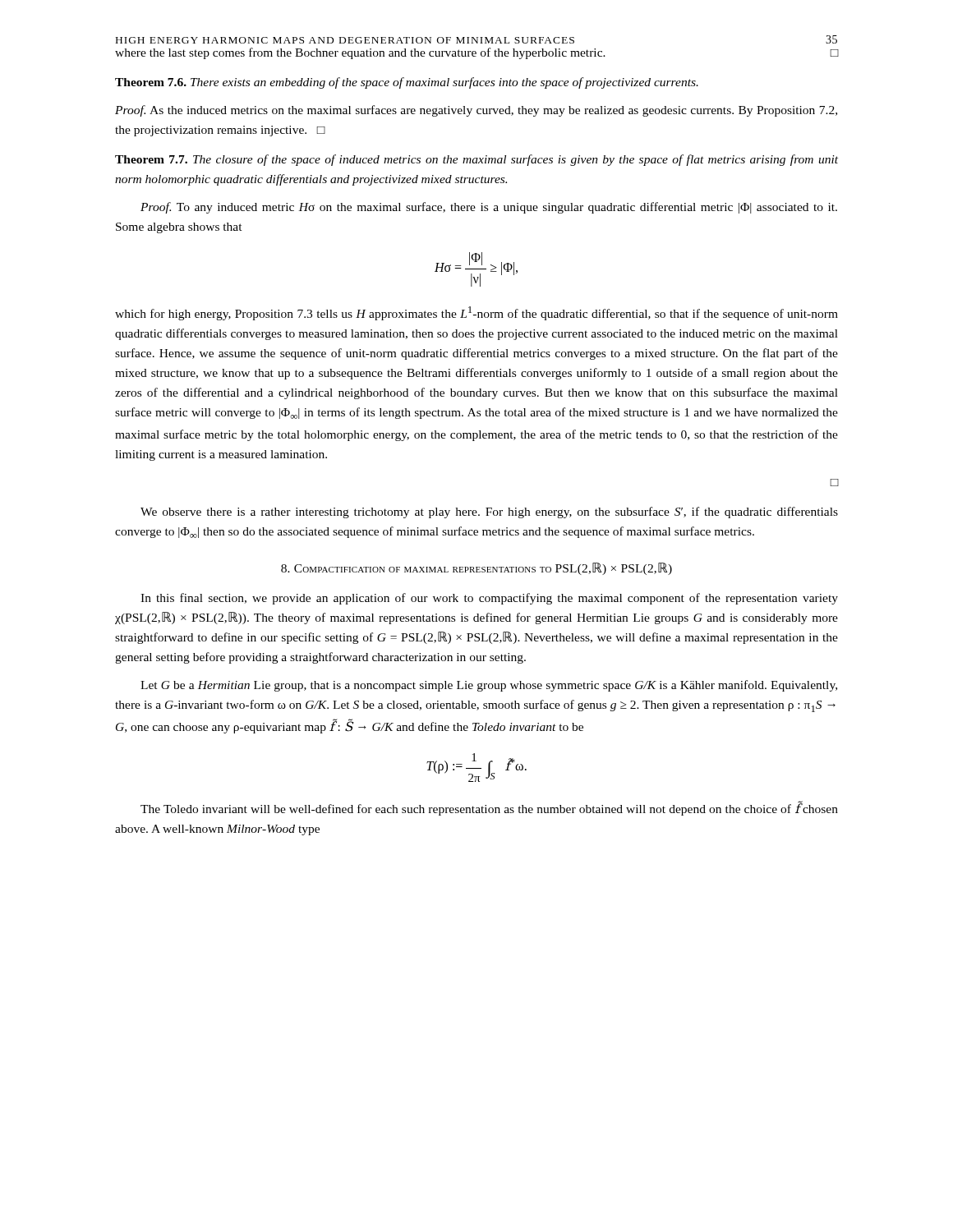Find the text block starting "Theorem 7.7. The closure"

coord(476,169)
